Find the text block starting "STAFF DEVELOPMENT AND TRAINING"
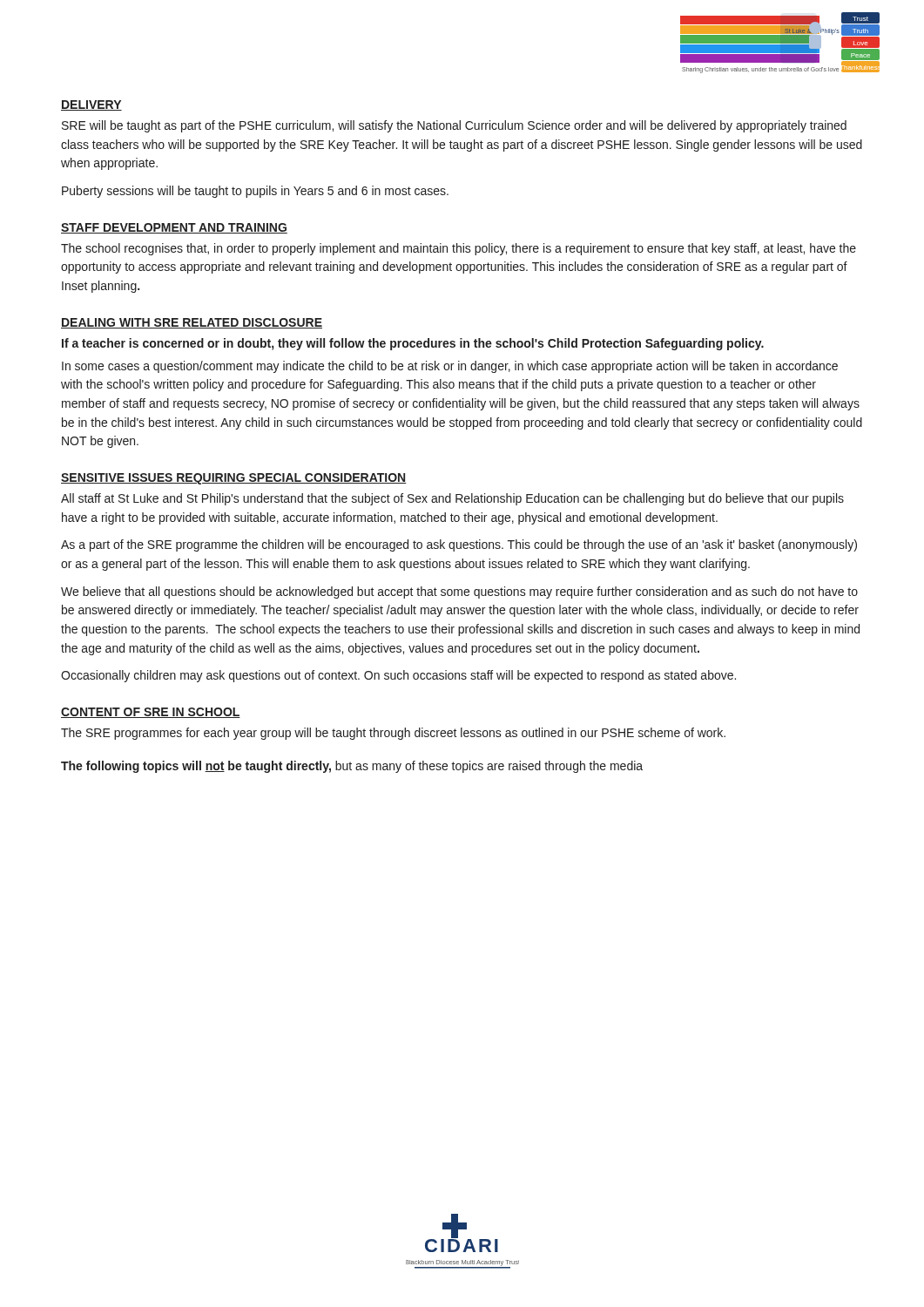Viewport: 924px width, 1307px height. pyautogui.click(x=174, y=227)
